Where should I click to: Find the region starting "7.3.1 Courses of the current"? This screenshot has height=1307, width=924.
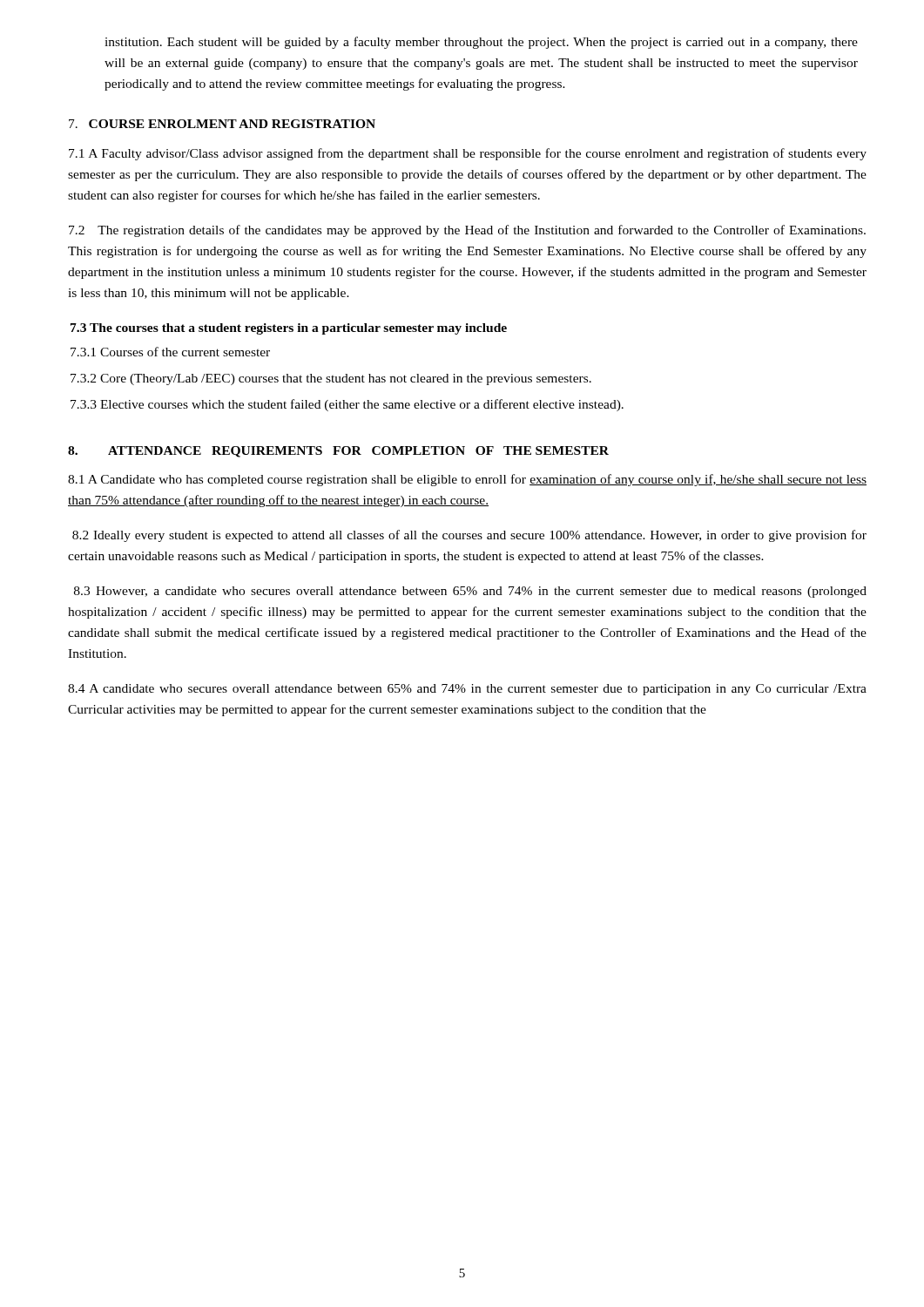click(170, 352)
